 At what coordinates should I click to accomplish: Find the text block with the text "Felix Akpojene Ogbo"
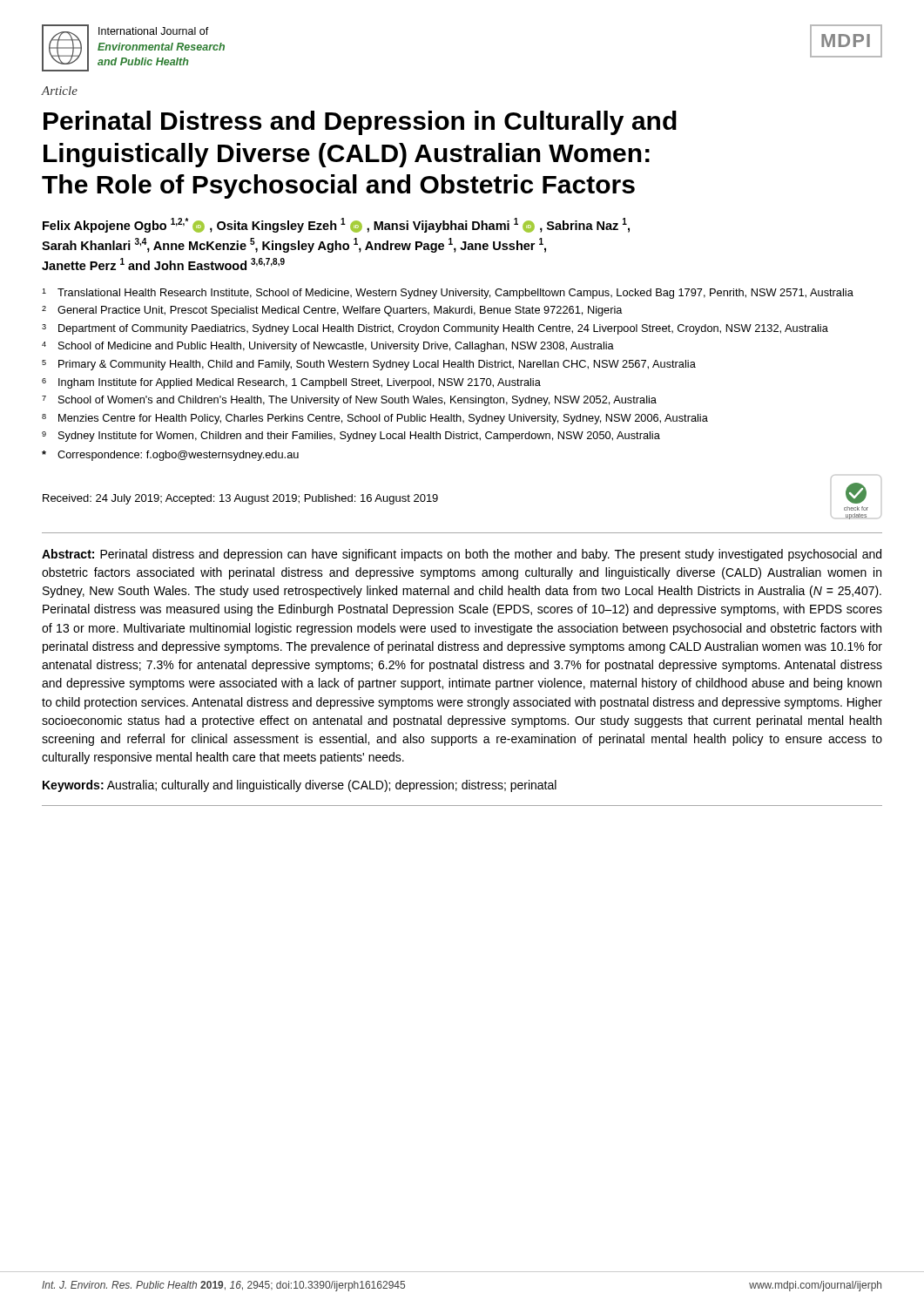pyautogui.click(x=336, y=245)
